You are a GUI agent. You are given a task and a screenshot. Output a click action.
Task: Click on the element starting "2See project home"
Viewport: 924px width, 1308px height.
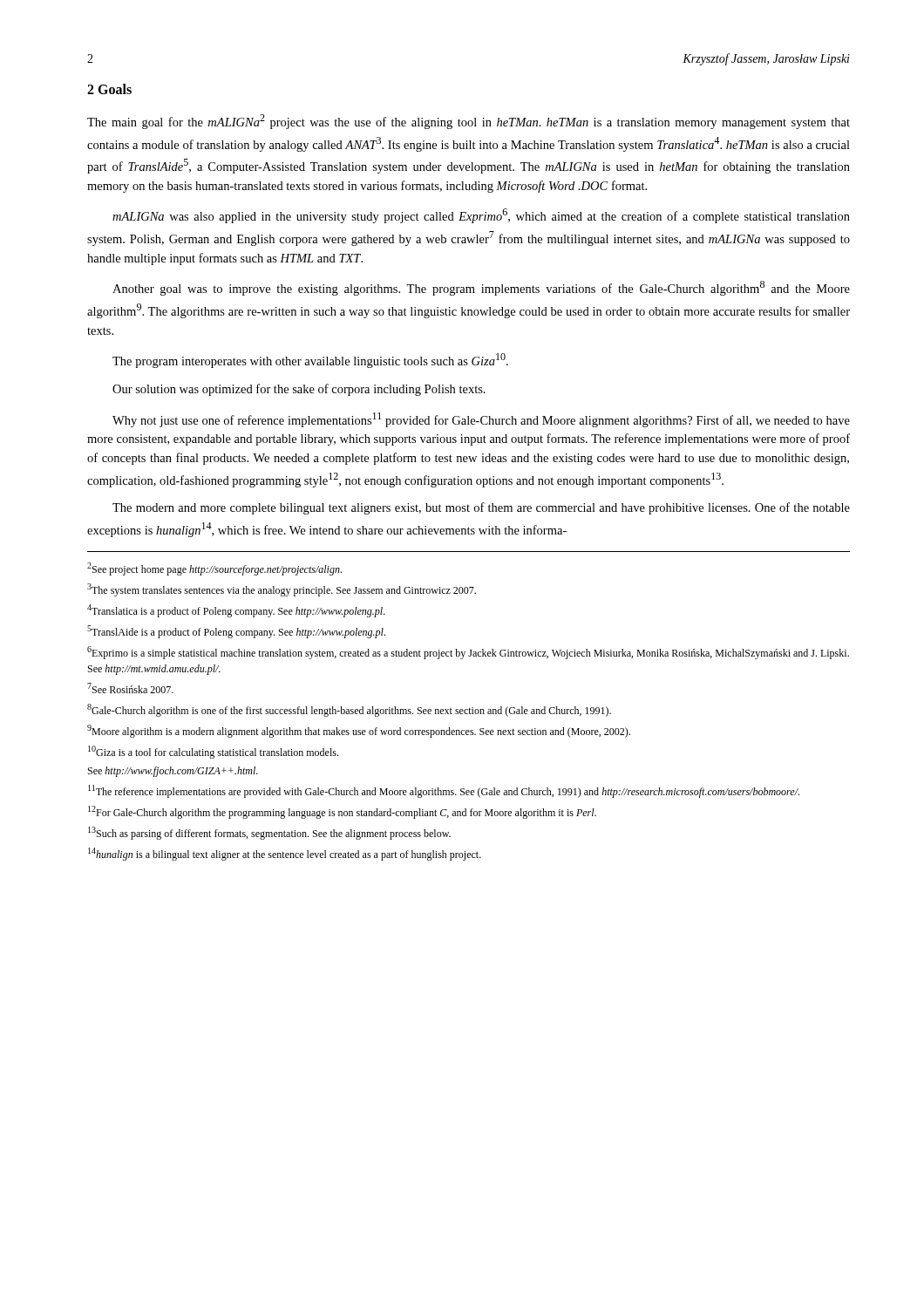(469, 710)
